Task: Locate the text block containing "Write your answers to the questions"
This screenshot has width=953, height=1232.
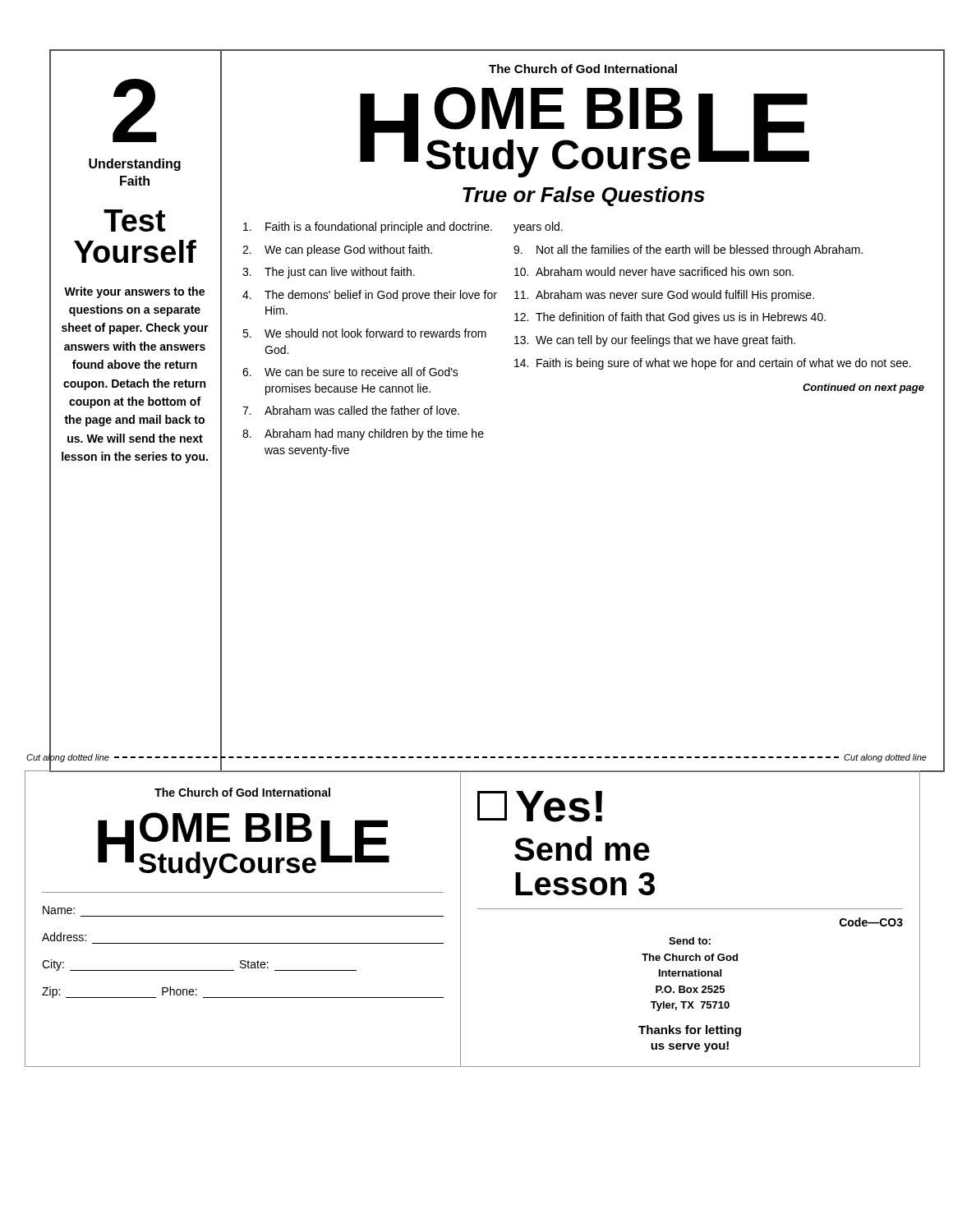Action: coord(135,374)
